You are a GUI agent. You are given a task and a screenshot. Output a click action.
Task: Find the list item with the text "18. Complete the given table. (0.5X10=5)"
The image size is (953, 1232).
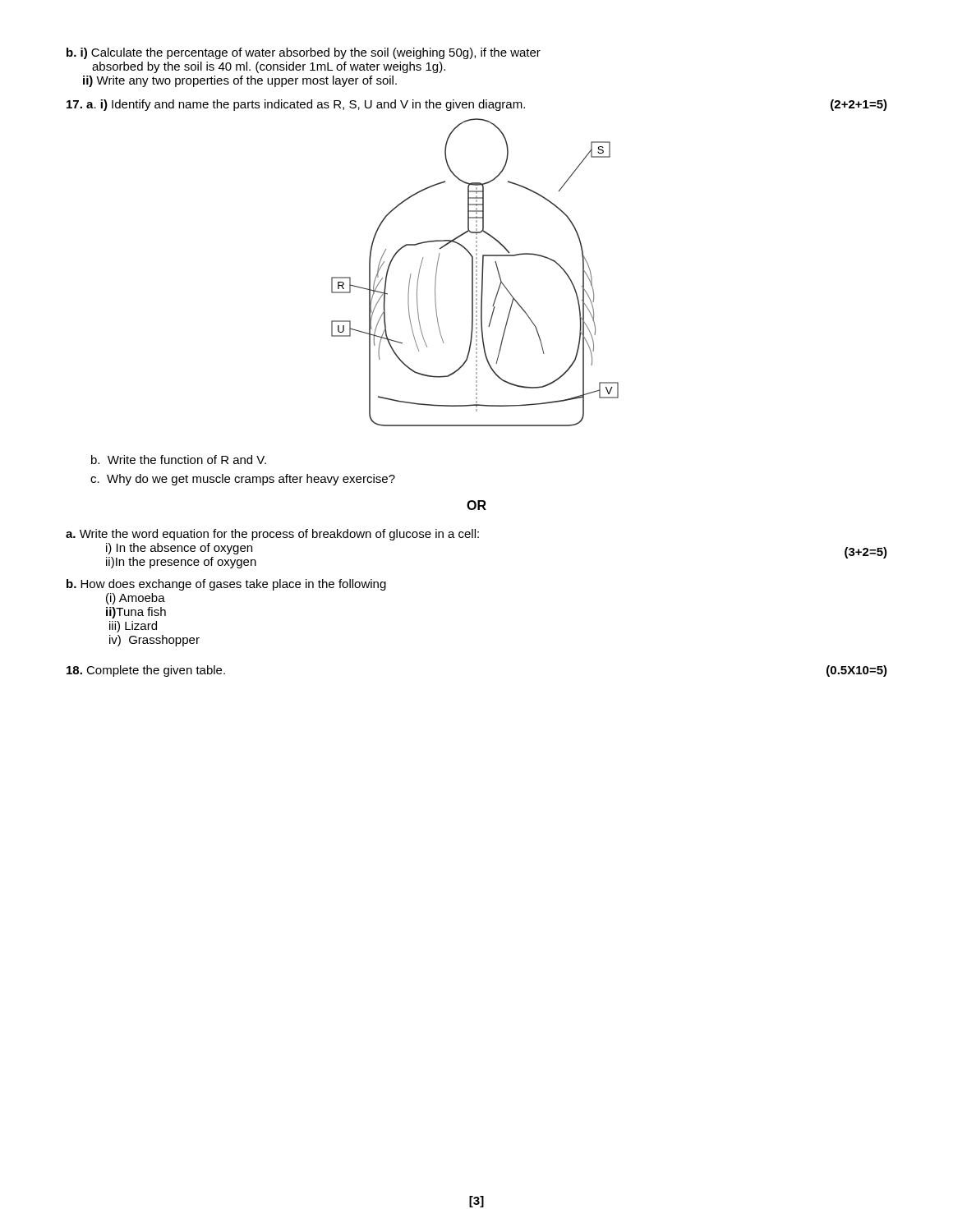[147, 671]
